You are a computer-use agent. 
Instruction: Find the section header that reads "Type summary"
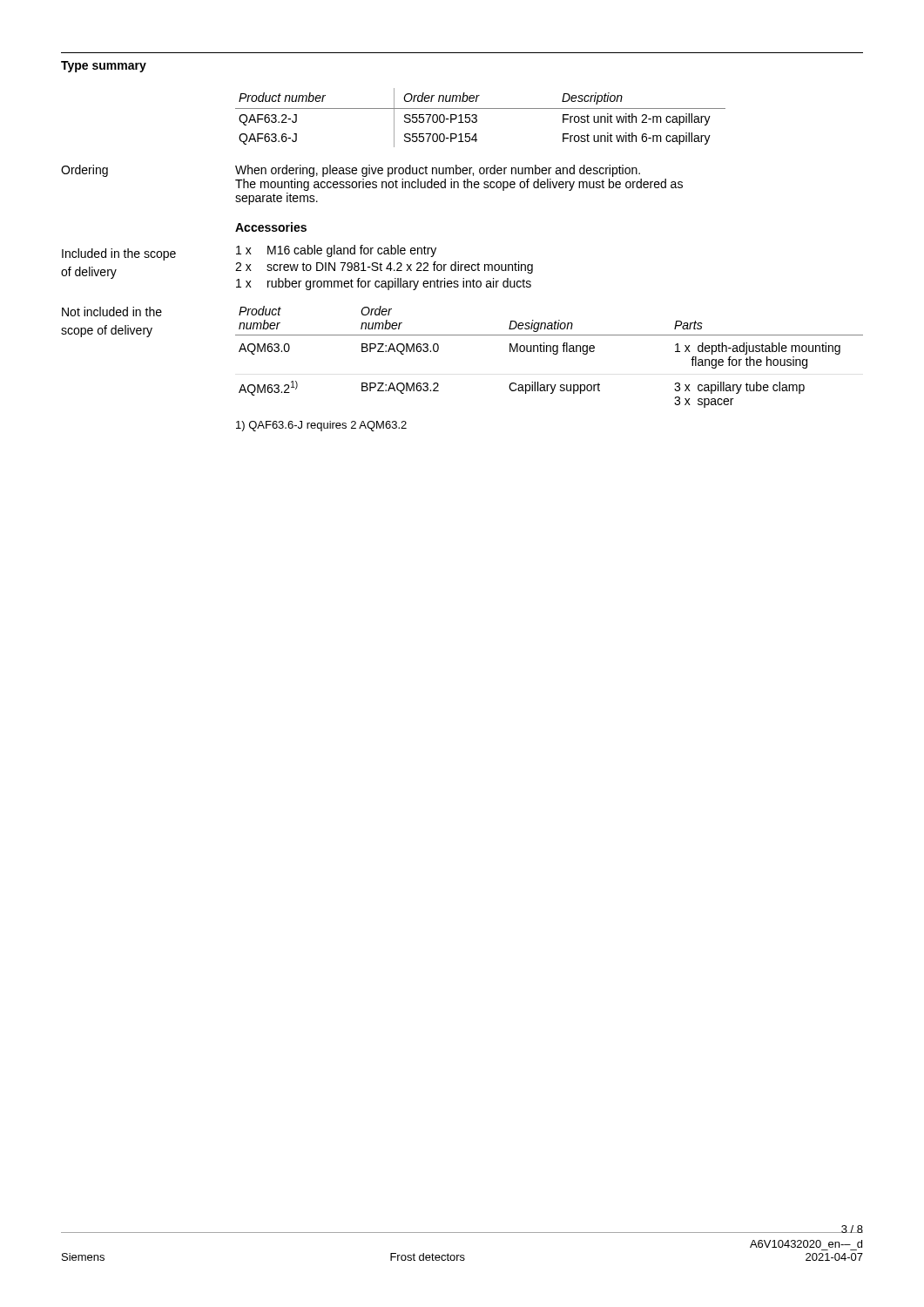[x=104, y=65]
